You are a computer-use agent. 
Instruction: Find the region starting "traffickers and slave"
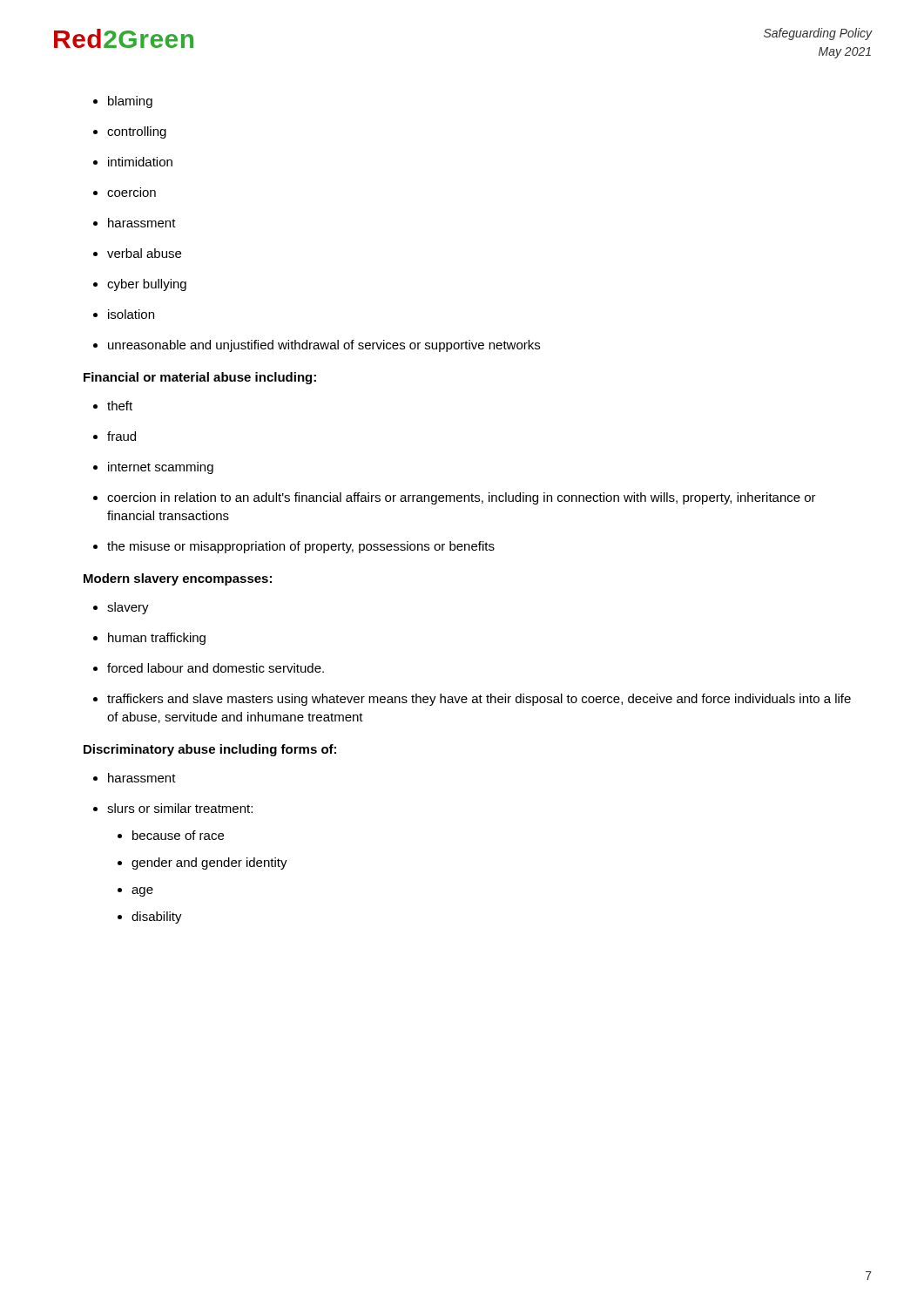pos(485,707)
